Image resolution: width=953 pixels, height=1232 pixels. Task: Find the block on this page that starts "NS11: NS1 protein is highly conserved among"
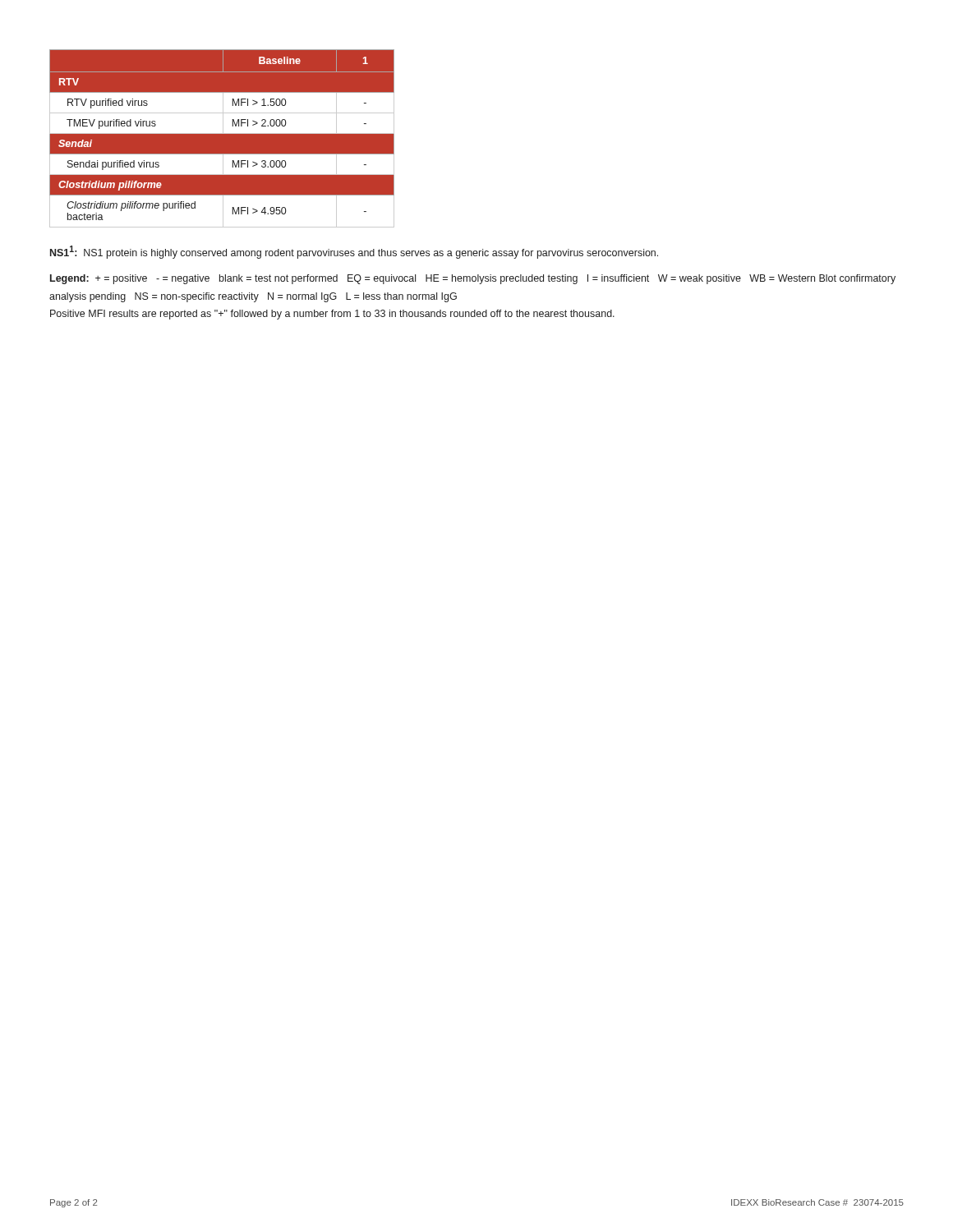(354, 252)
